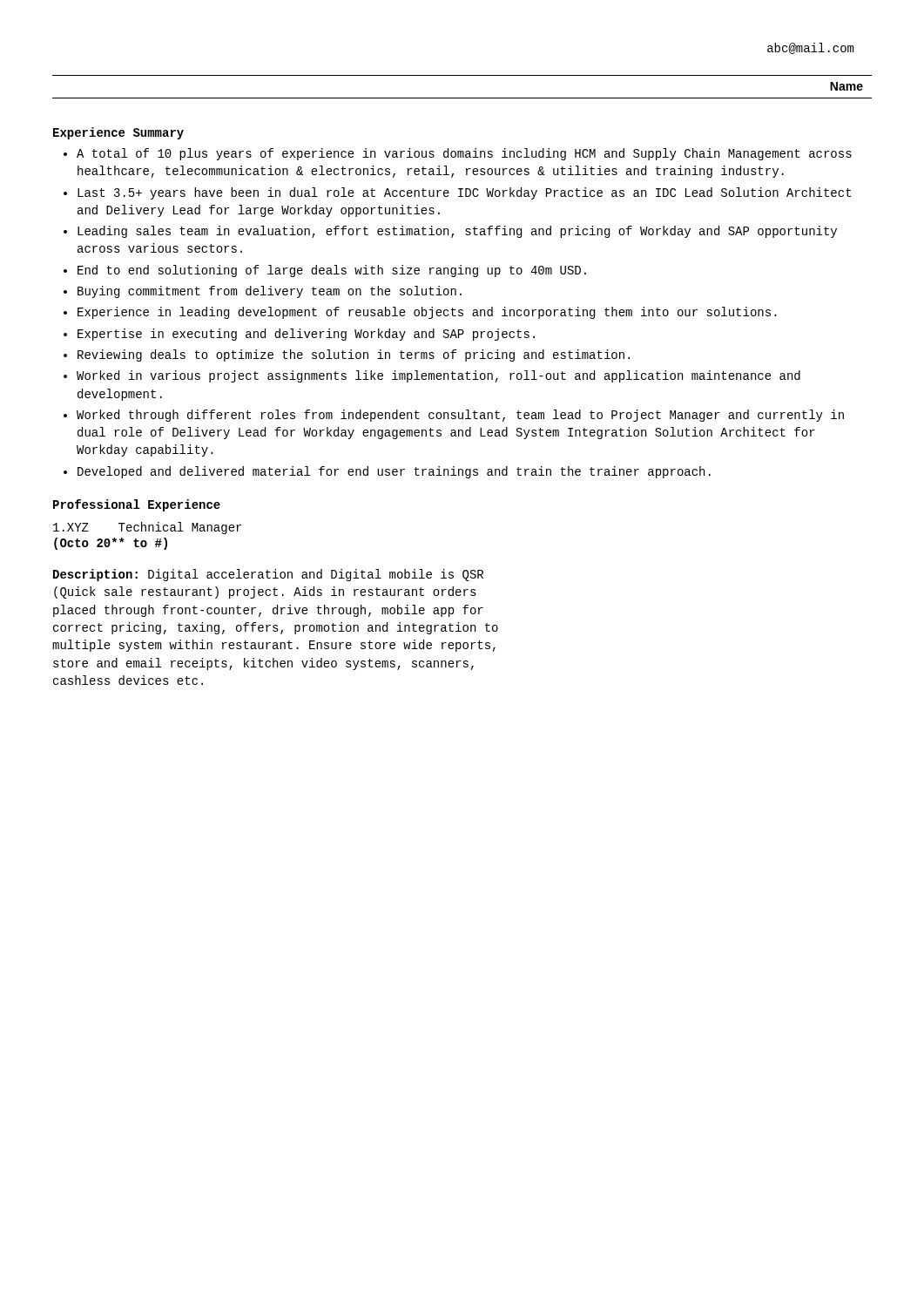924x1307 pixels.
Task: Select the list item that reads "Leading sales team in evaluation, effort estimation, staffing"
Action: (x=457, y=241)
